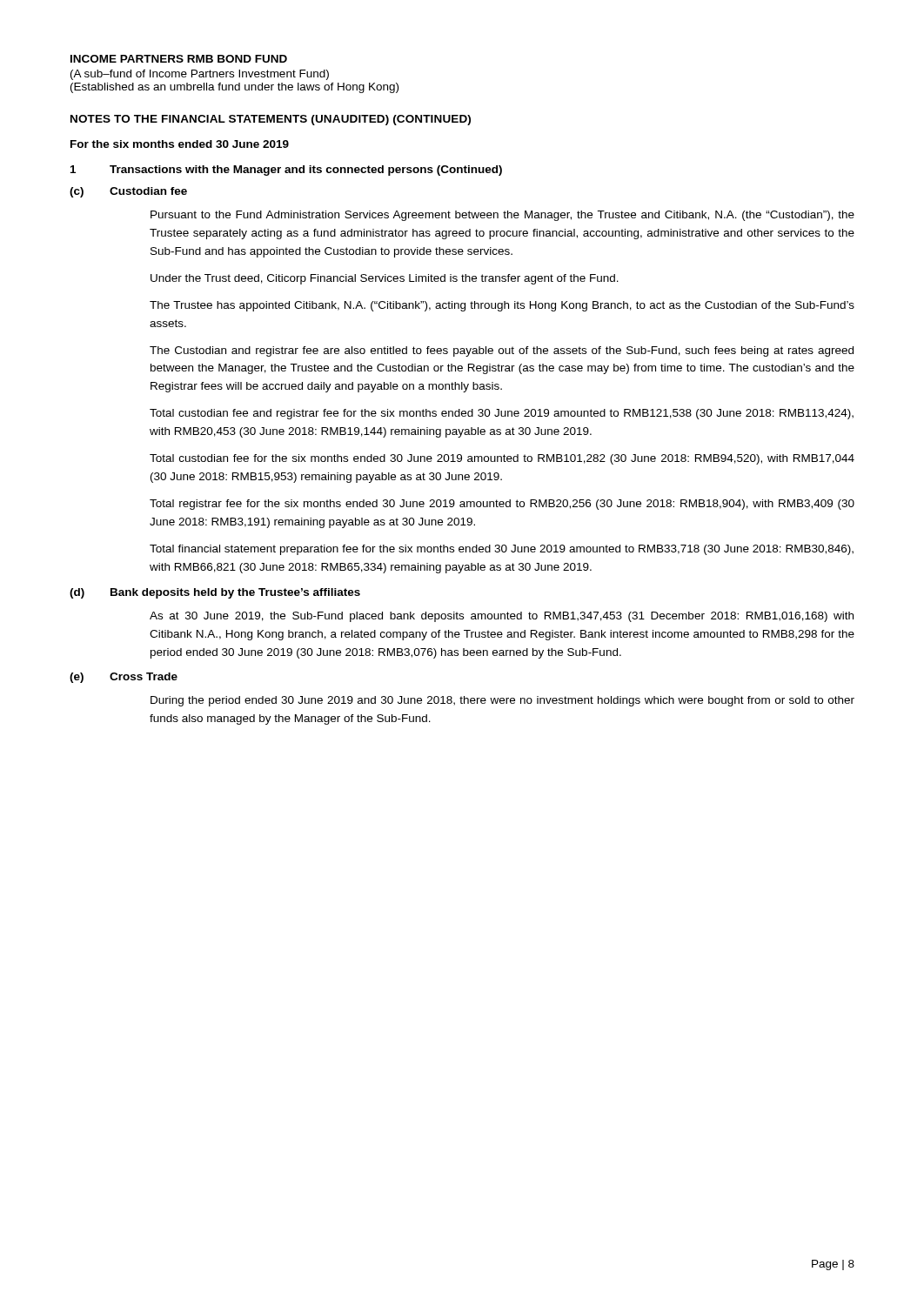Find the text block that says "As at 30 June 2019,"
924x1305 pixels.
(x=502, y=633)
